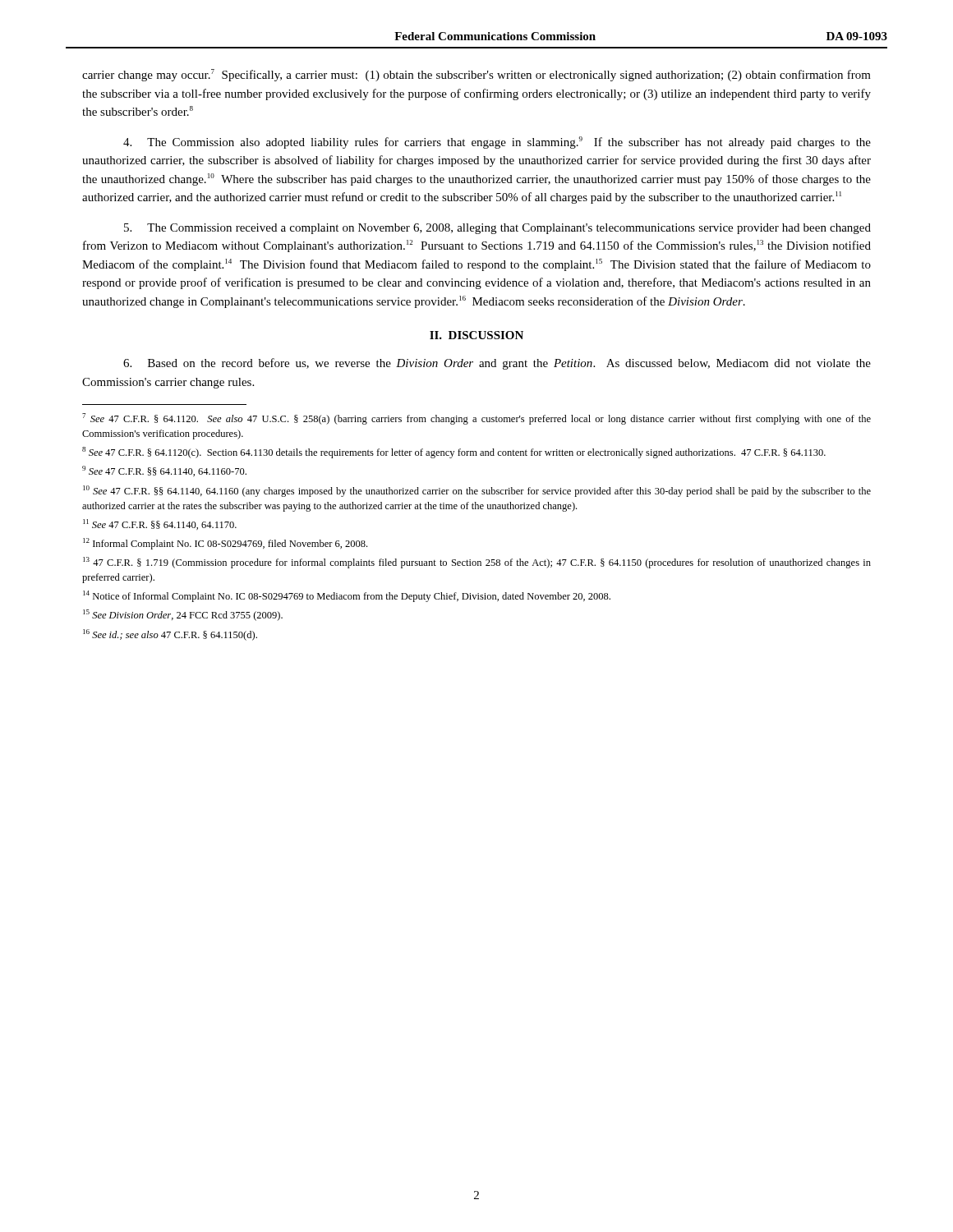Image resolution: width=953 pixels, height=1232 pixels.
Task: Find the footnote that says "13 47 C.F.R. § 1.719 (Commission"
Action: pos(476,569)
